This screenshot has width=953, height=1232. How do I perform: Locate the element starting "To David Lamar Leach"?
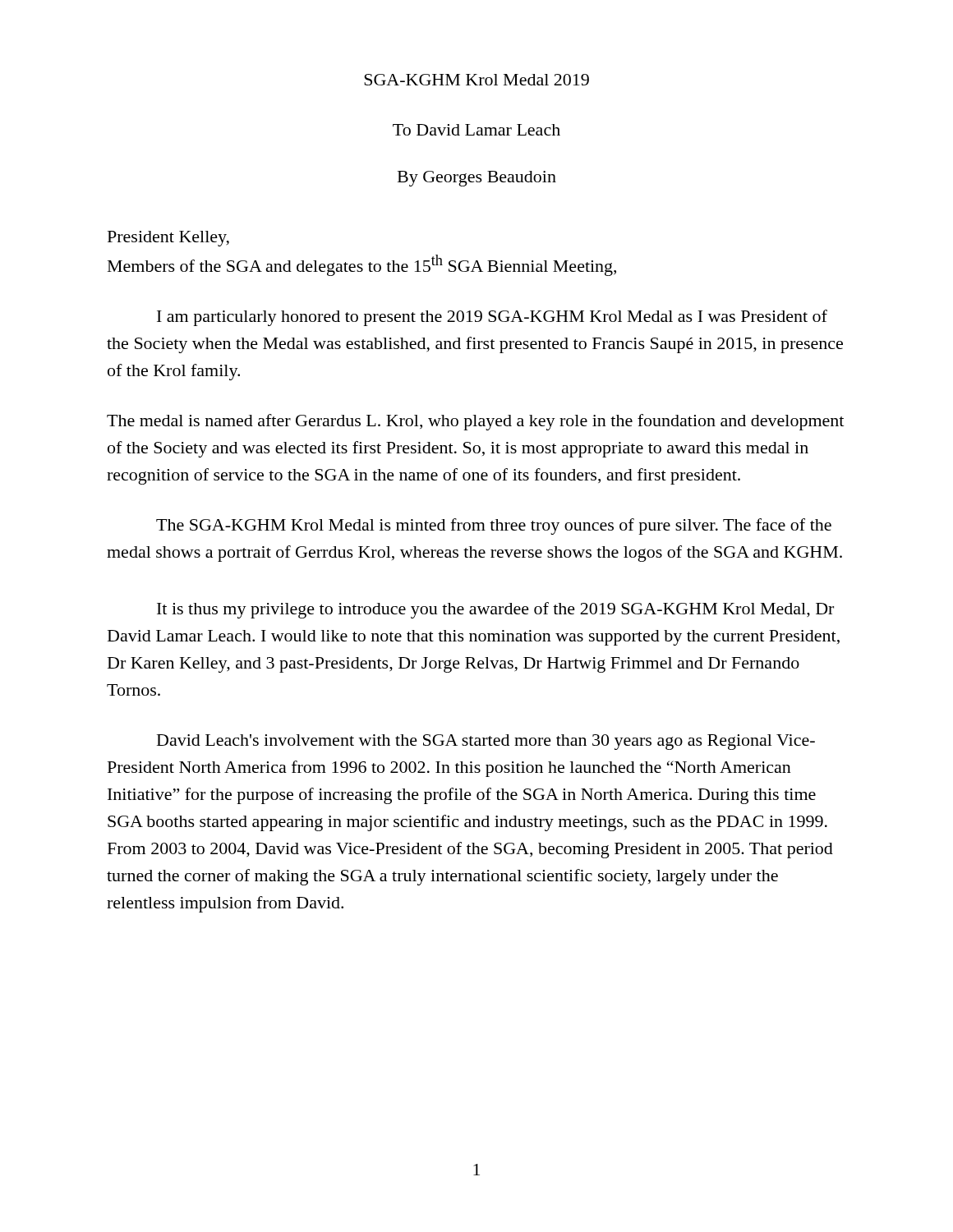pyautogui.click(x=476, y=129)
